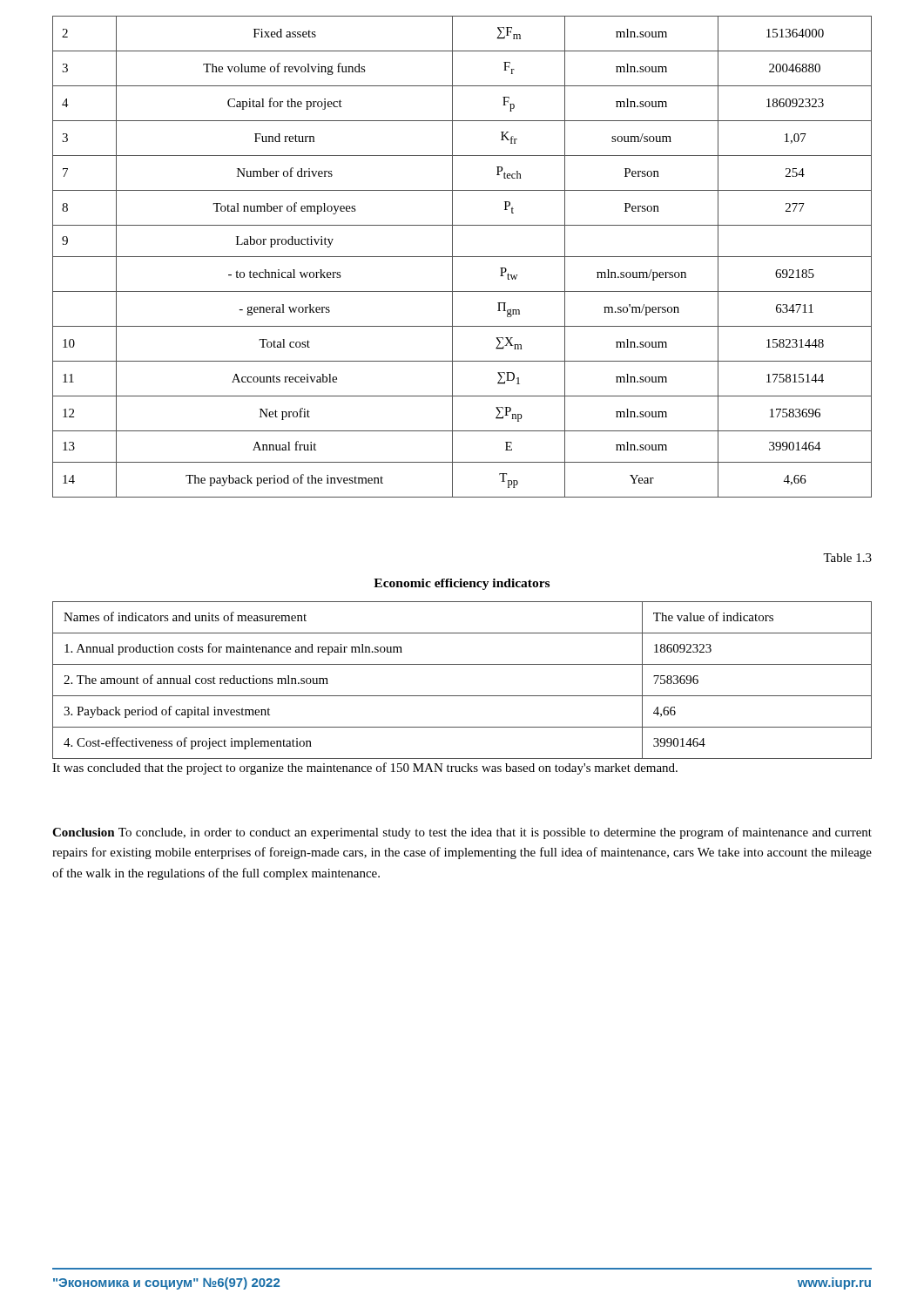The width and height of the screenshot is (924, 1307).
Task: Click on the text block starting "Economic efficiency indicators"
Action: 462,582
